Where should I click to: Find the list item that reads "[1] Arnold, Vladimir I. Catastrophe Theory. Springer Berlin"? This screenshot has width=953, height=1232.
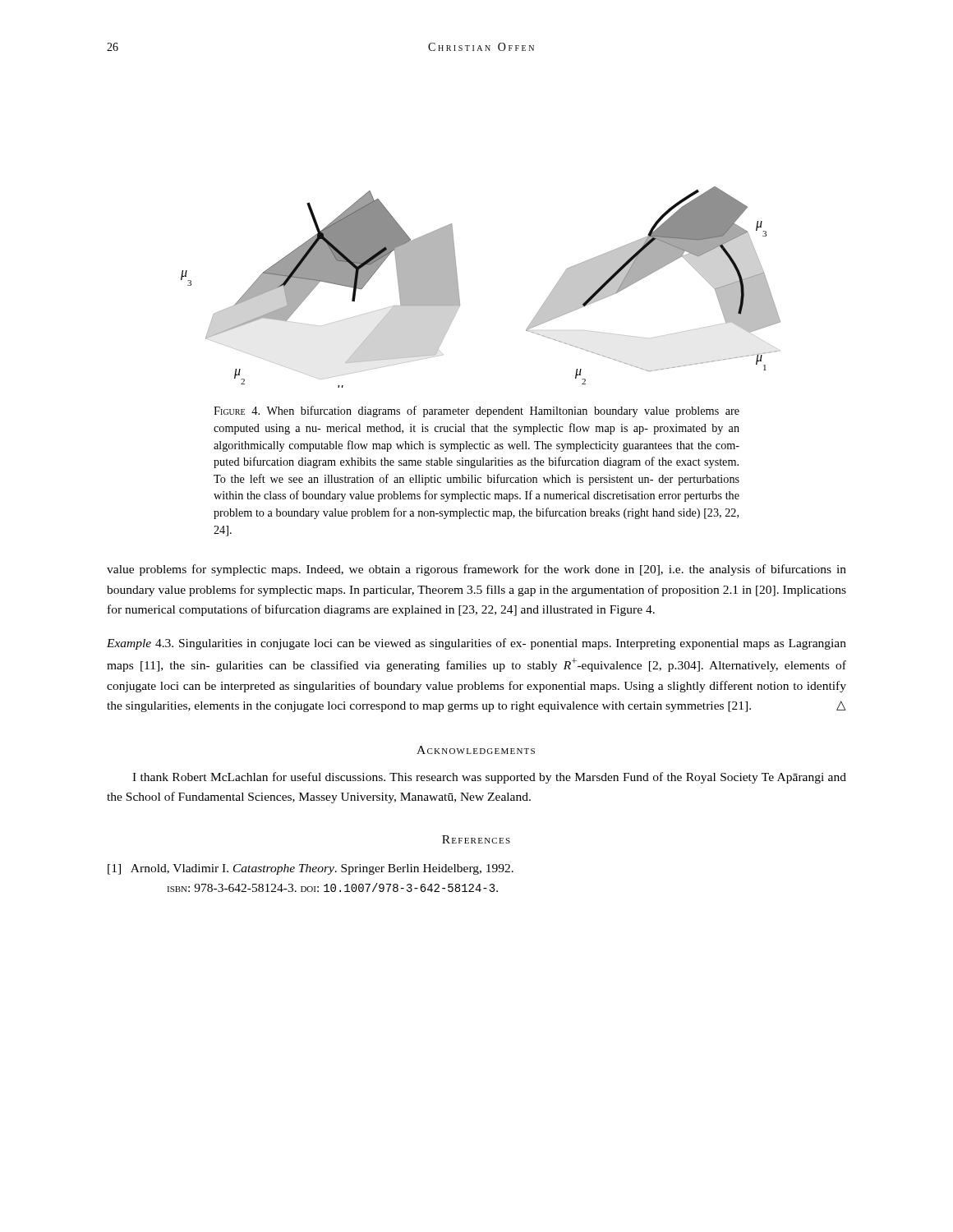[310, 878]
